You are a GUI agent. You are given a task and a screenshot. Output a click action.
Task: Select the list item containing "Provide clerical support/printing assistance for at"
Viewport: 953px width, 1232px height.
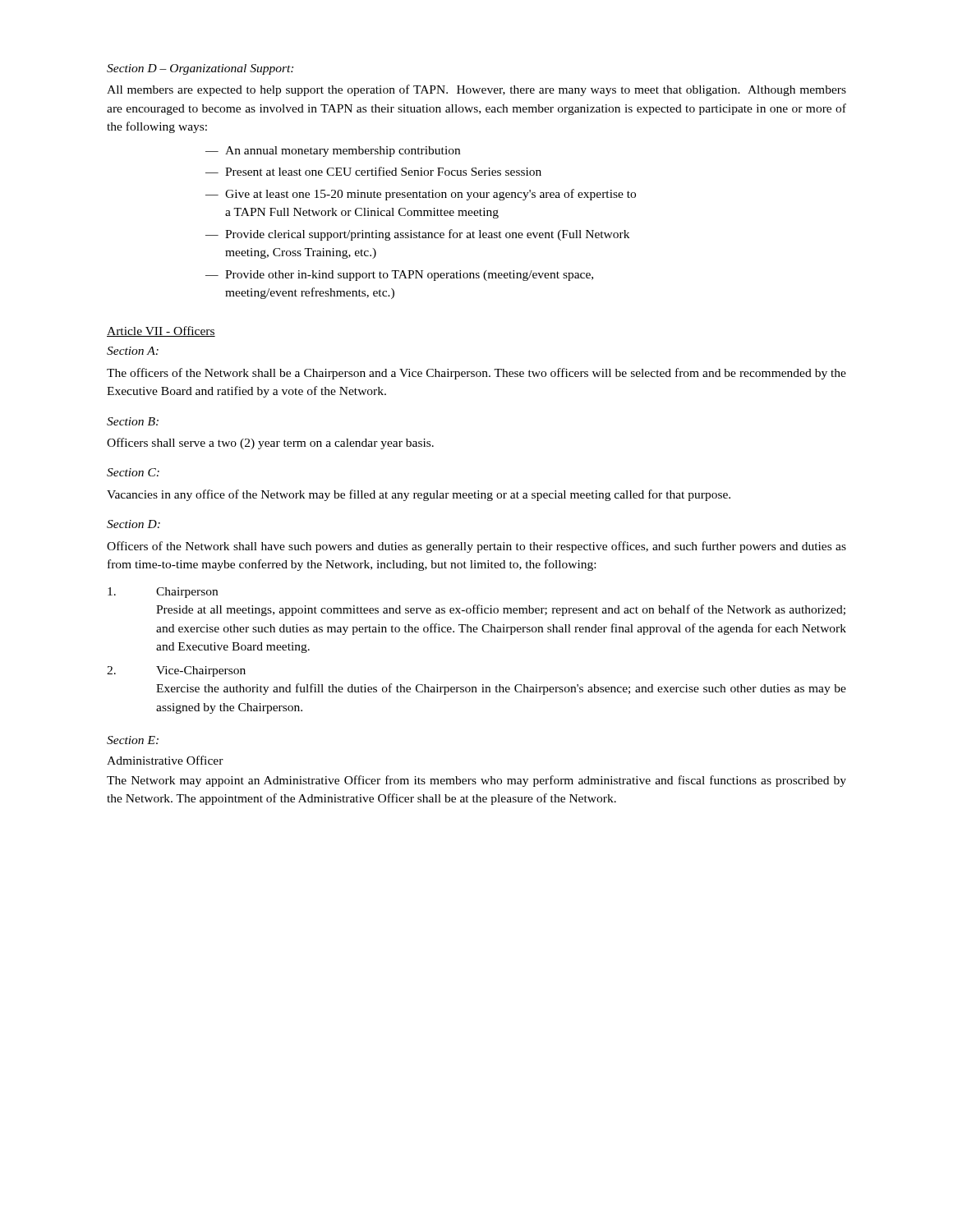click(427, 243)
